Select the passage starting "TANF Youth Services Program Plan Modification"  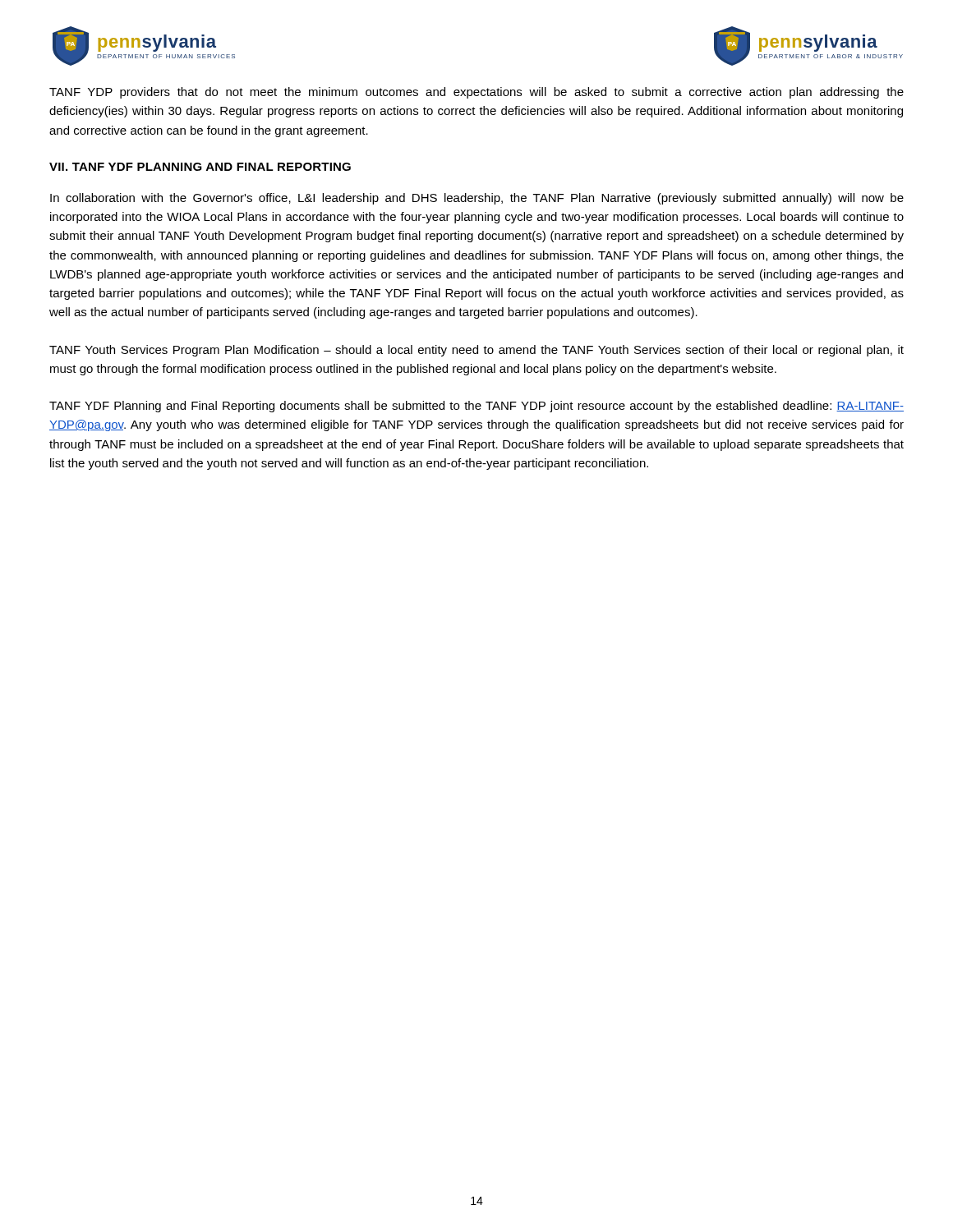point(476,359)
